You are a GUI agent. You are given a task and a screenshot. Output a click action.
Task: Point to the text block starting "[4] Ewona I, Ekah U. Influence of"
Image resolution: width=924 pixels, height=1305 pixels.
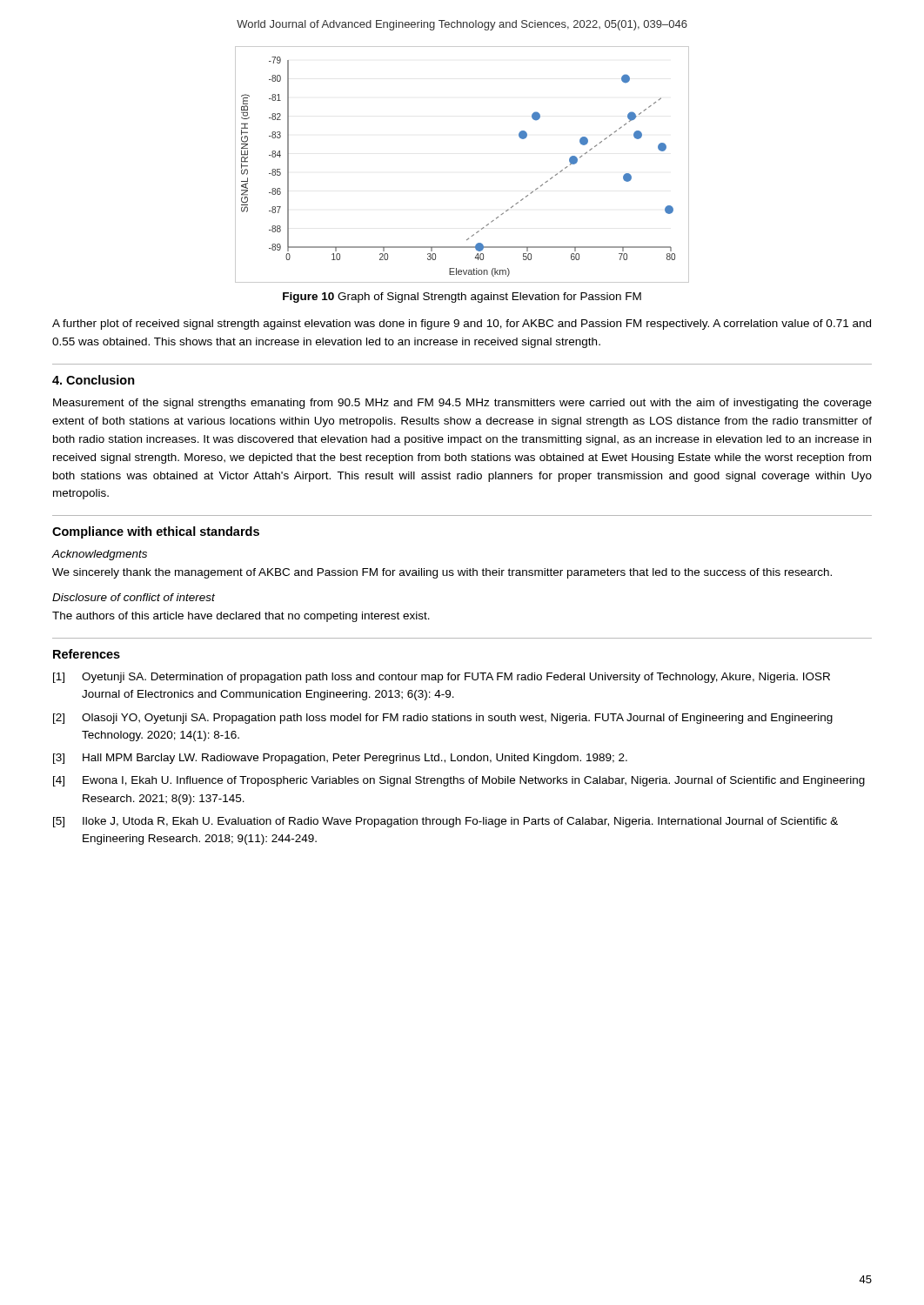tap(462, 790)
